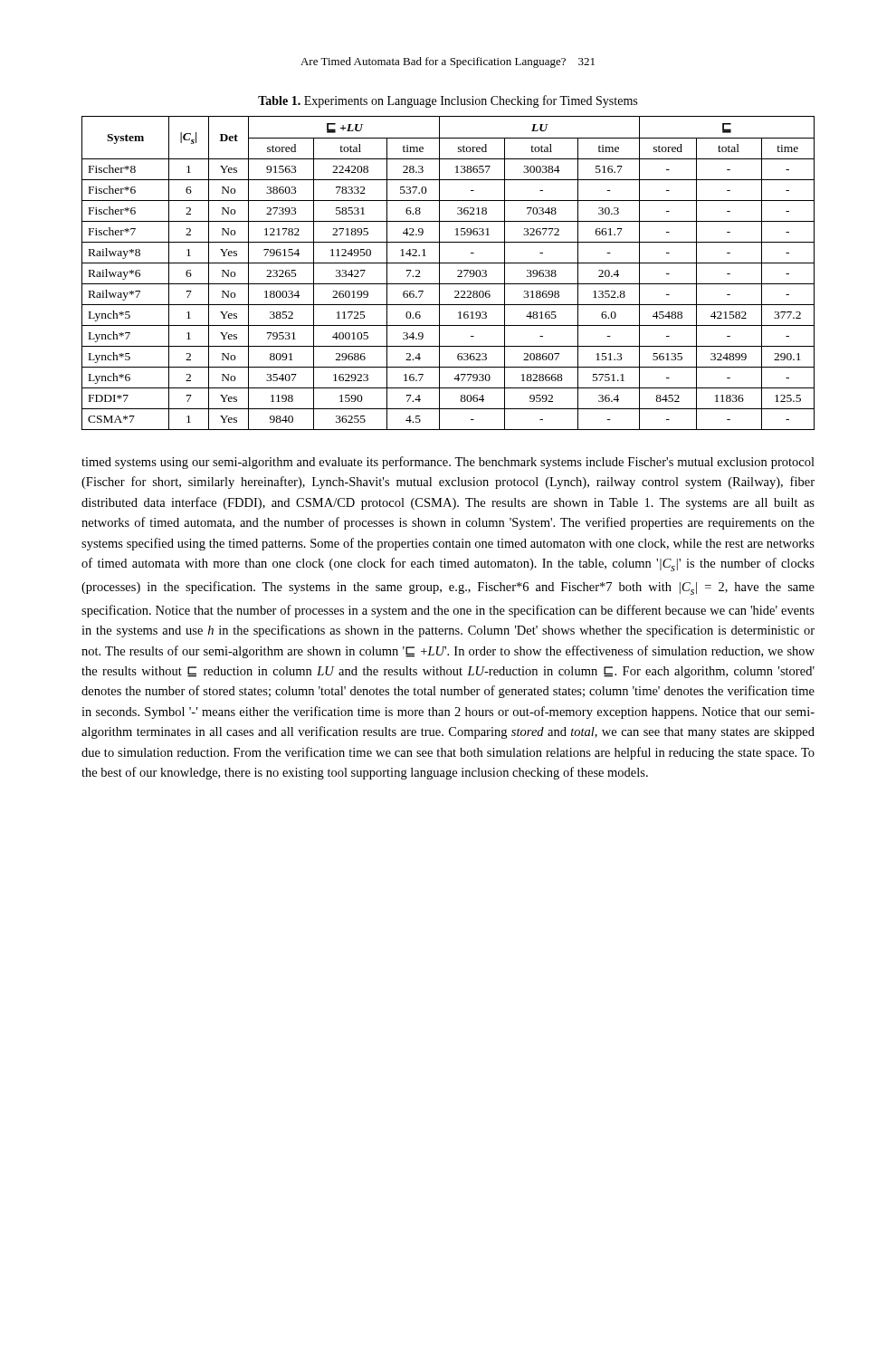Screen dimensions: 1358x896
Task: Select the caption containing "Table 1. Experiments on"
Action: click(x=448, y=101)
